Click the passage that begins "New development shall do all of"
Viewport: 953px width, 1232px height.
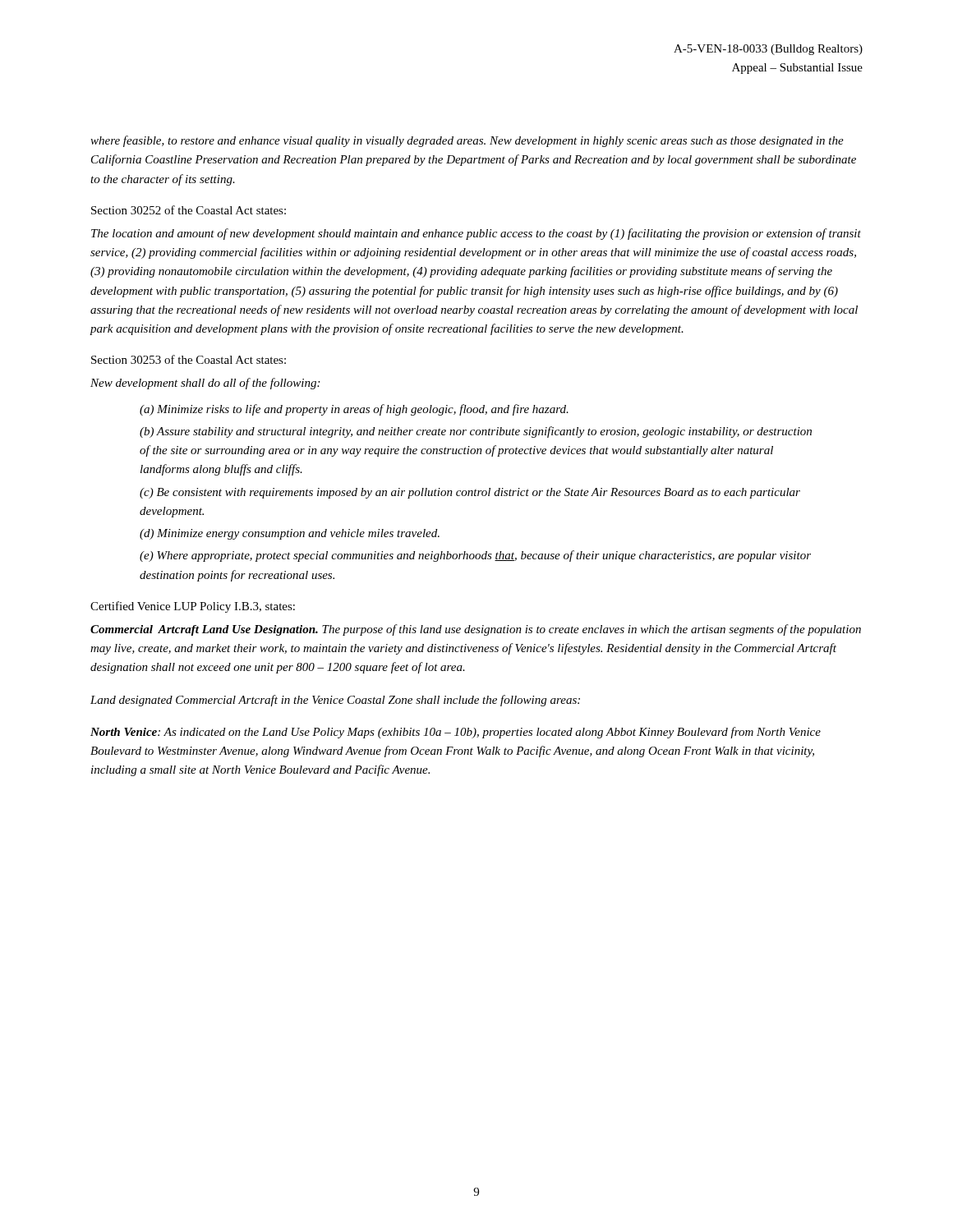click(x=206, y=383)
